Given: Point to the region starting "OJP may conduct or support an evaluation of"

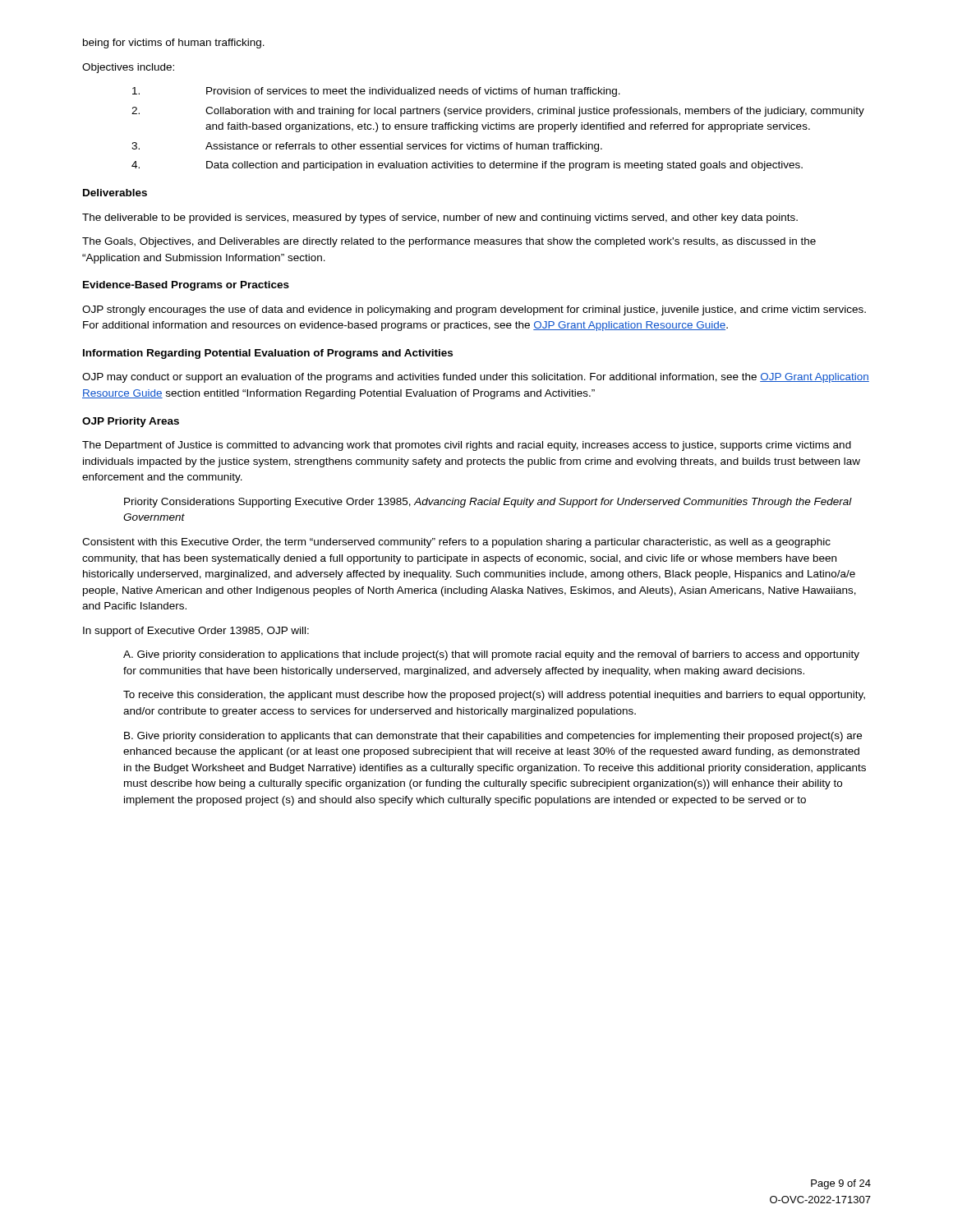Looking at the screenshot, I should coord(476,385).
